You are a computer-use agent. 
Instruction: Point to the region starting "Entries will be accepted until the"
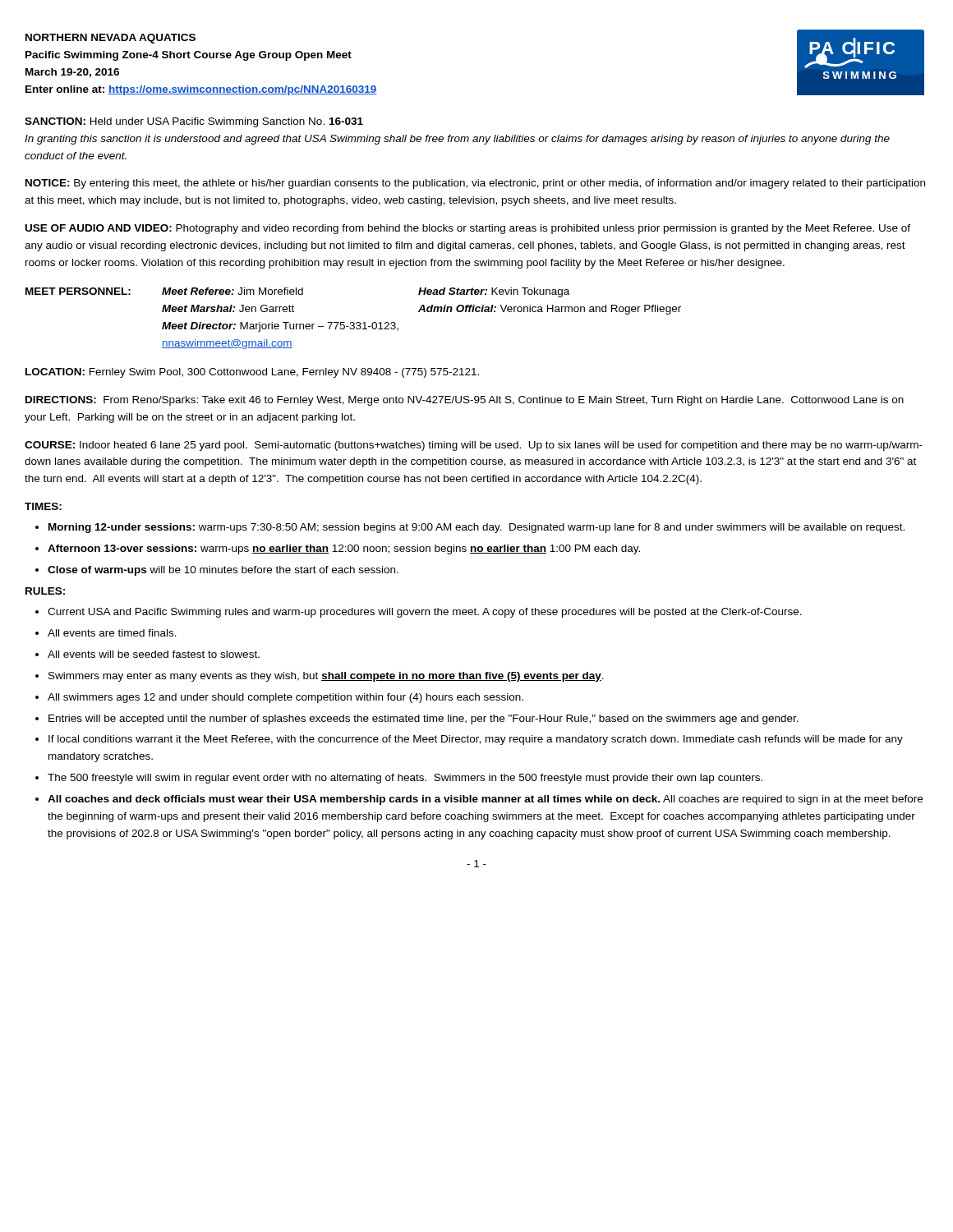point(423,718)
